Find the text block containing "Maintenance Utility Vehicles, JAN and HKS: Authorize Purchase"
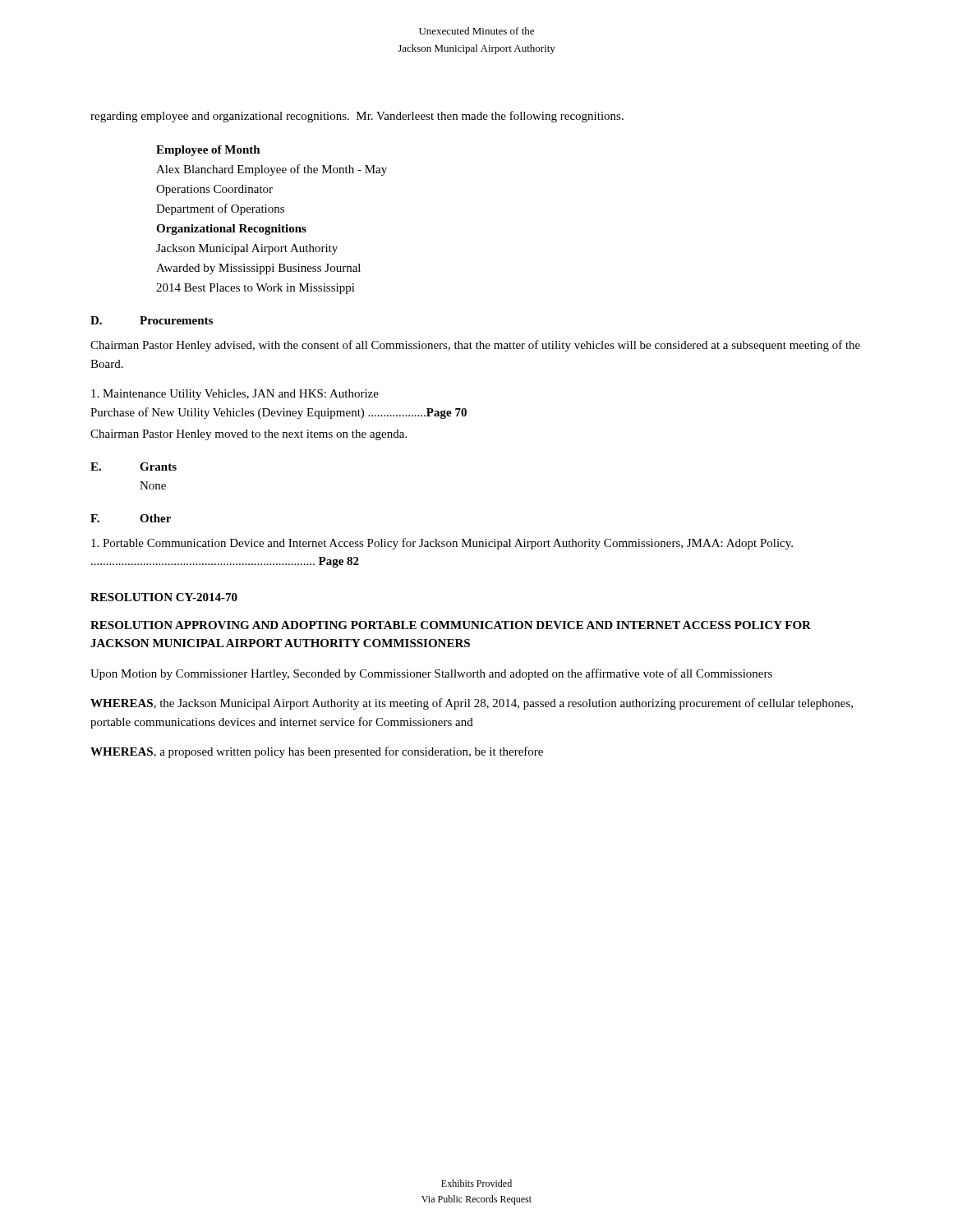This screenshot has height=1232, width=953. [279, 403]
